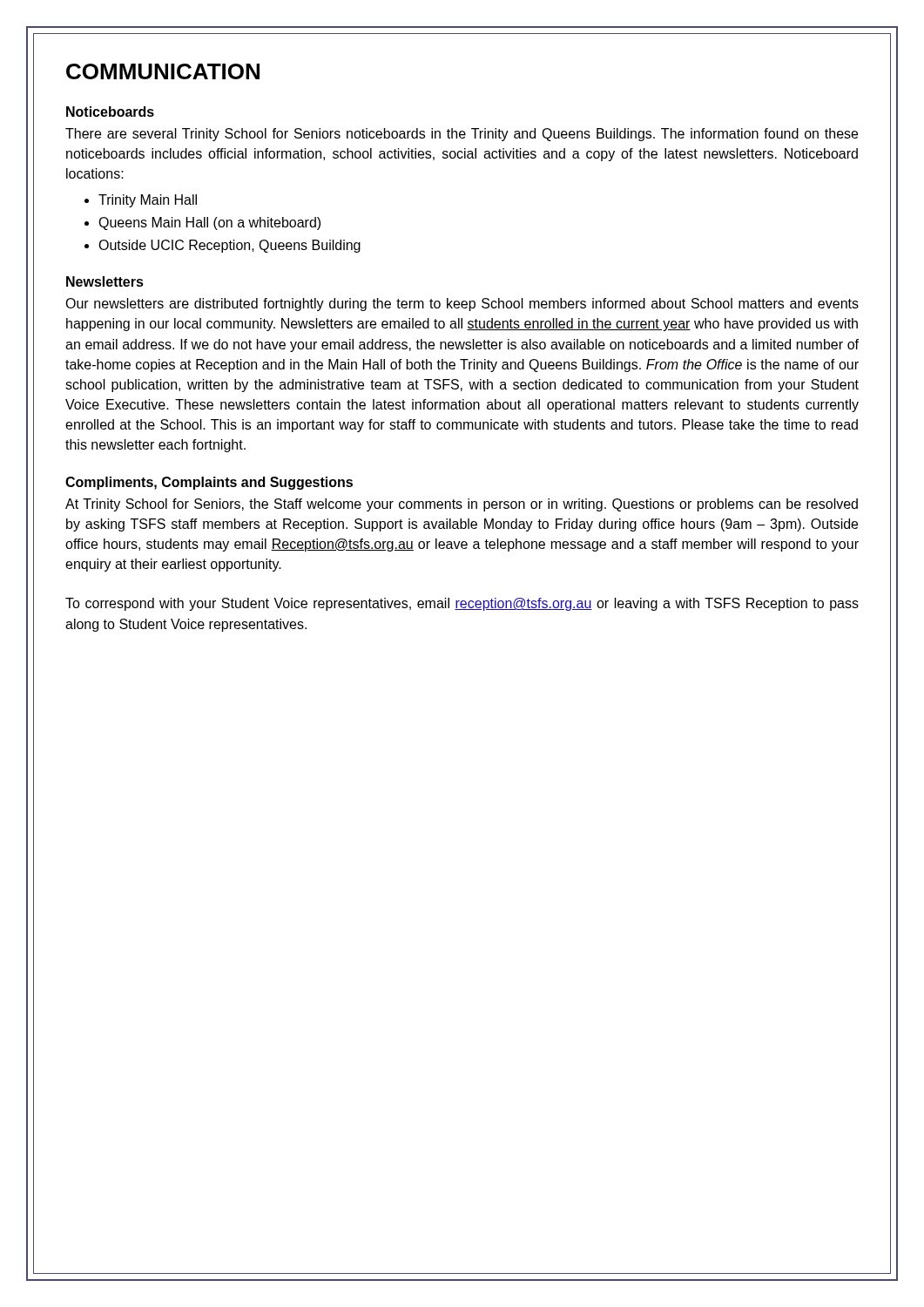Locate the block starting "Outside UCIC Reception, Queens Building"

(230, 245)
